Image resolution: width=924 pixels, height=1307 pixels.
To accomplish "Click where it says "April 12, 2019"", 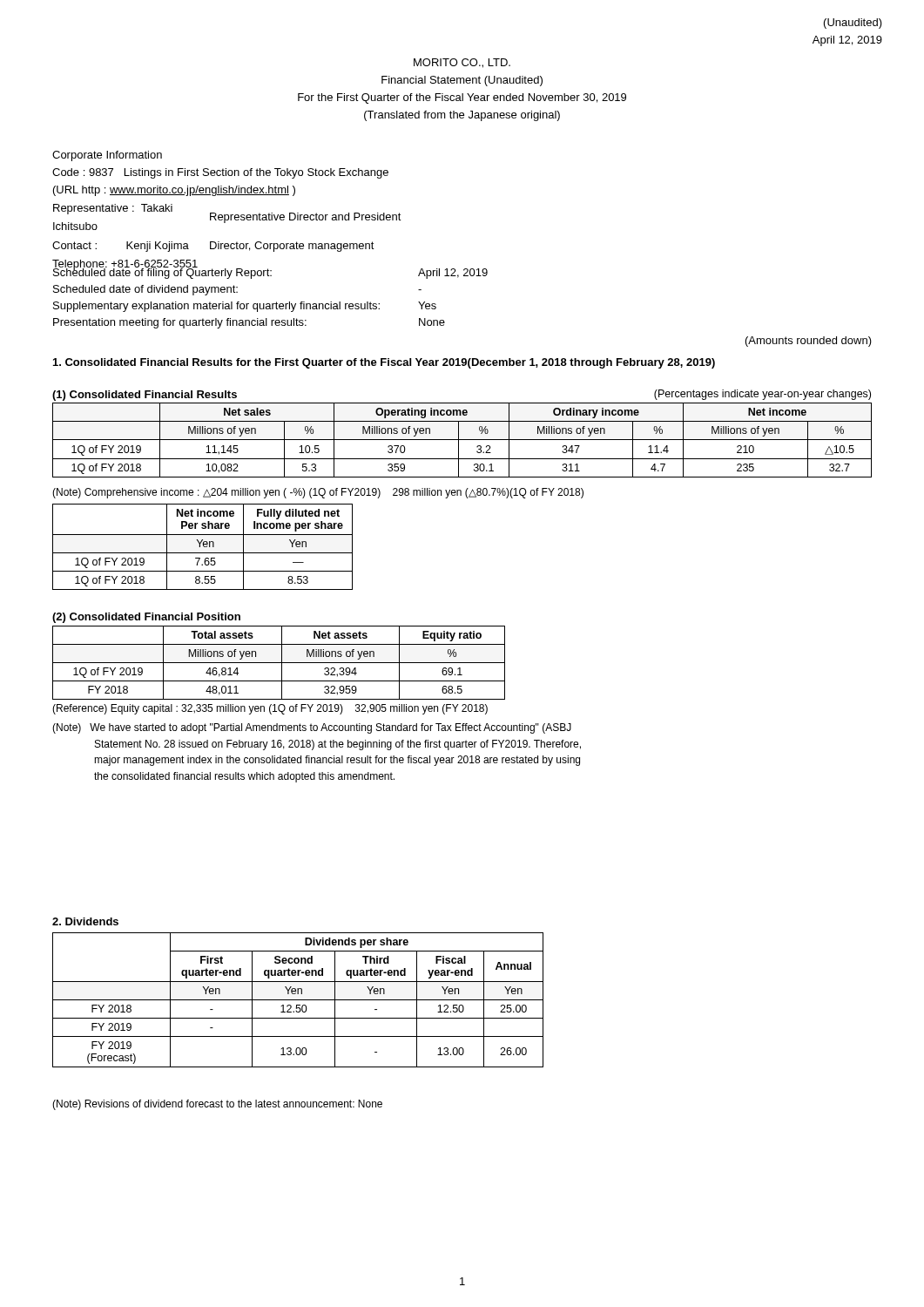I will pyautogui.click(x=847, y=40).
